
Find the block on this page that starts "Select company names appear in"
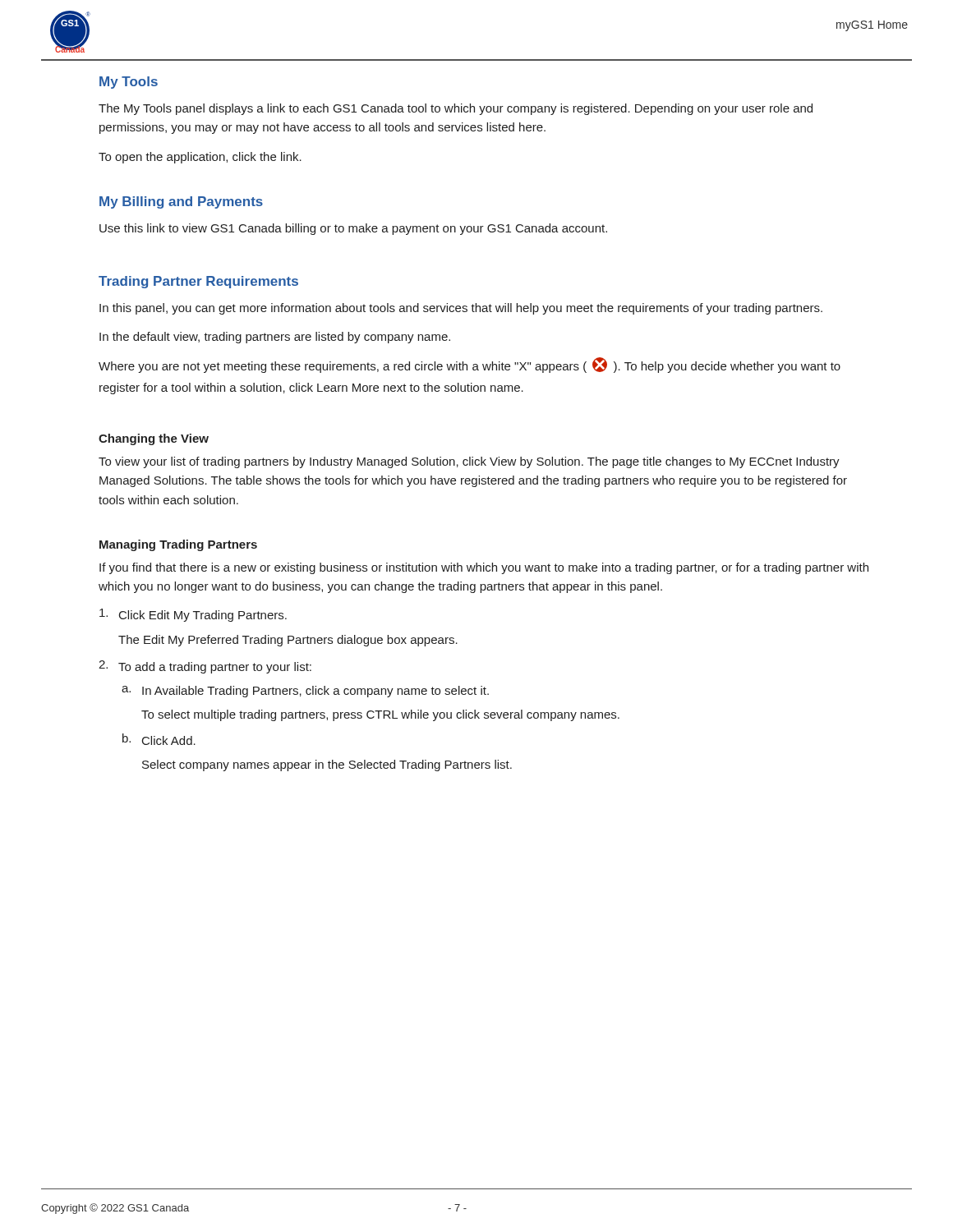click(327, 764)
